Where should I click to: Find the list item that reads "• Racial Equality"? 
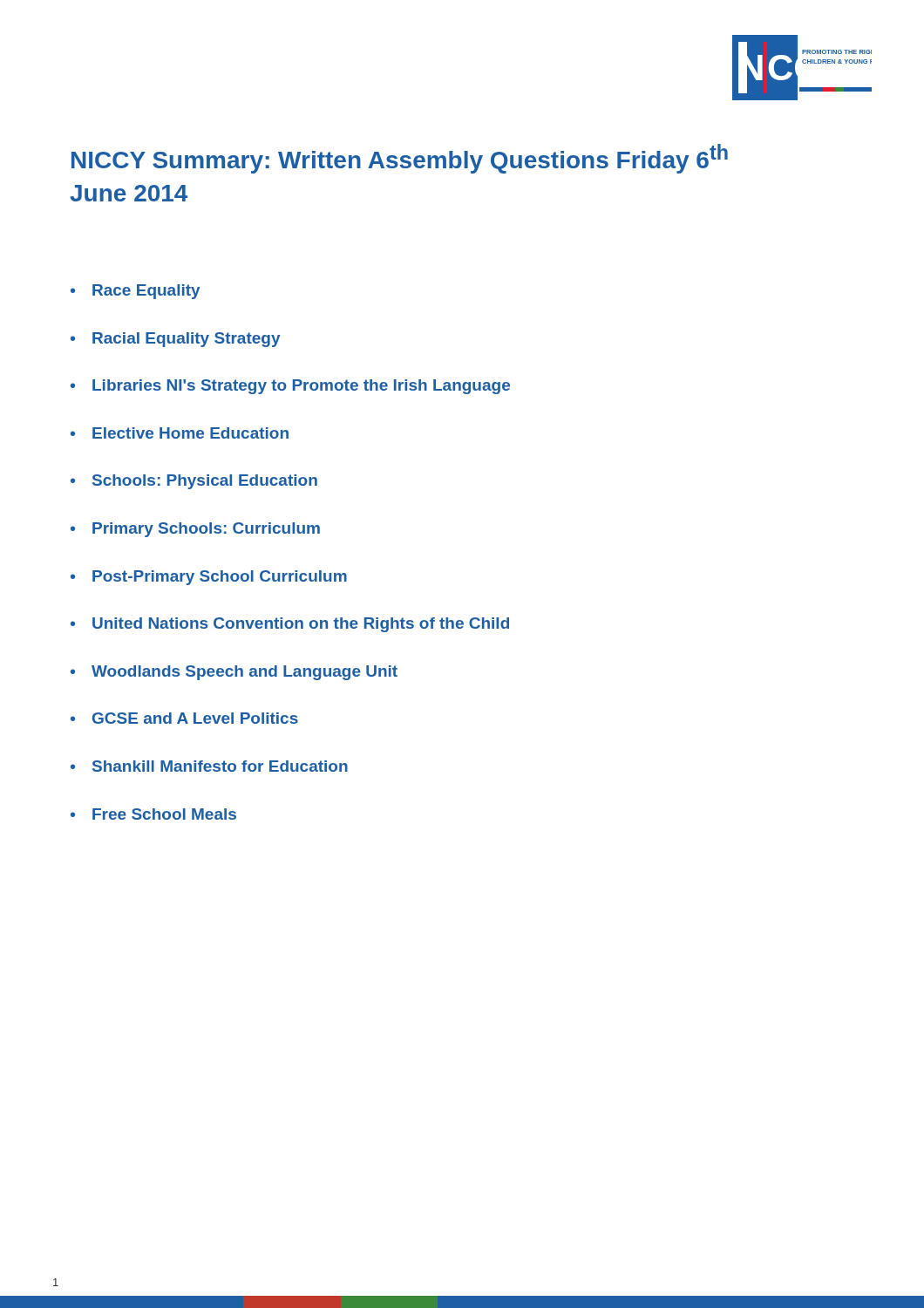175,338
